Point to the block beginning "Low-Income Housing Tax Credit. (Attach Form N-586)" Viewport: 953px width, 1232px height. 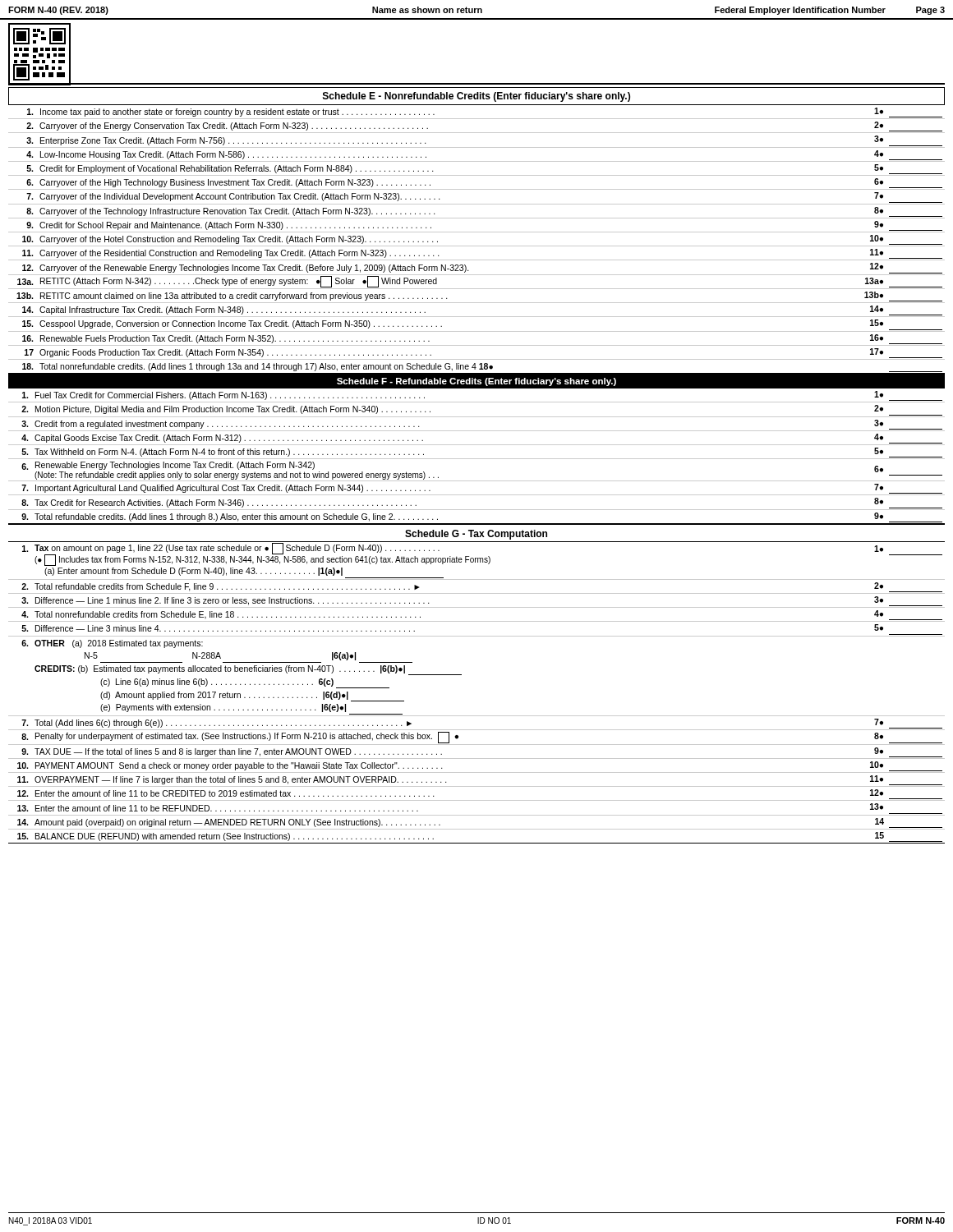233,154
